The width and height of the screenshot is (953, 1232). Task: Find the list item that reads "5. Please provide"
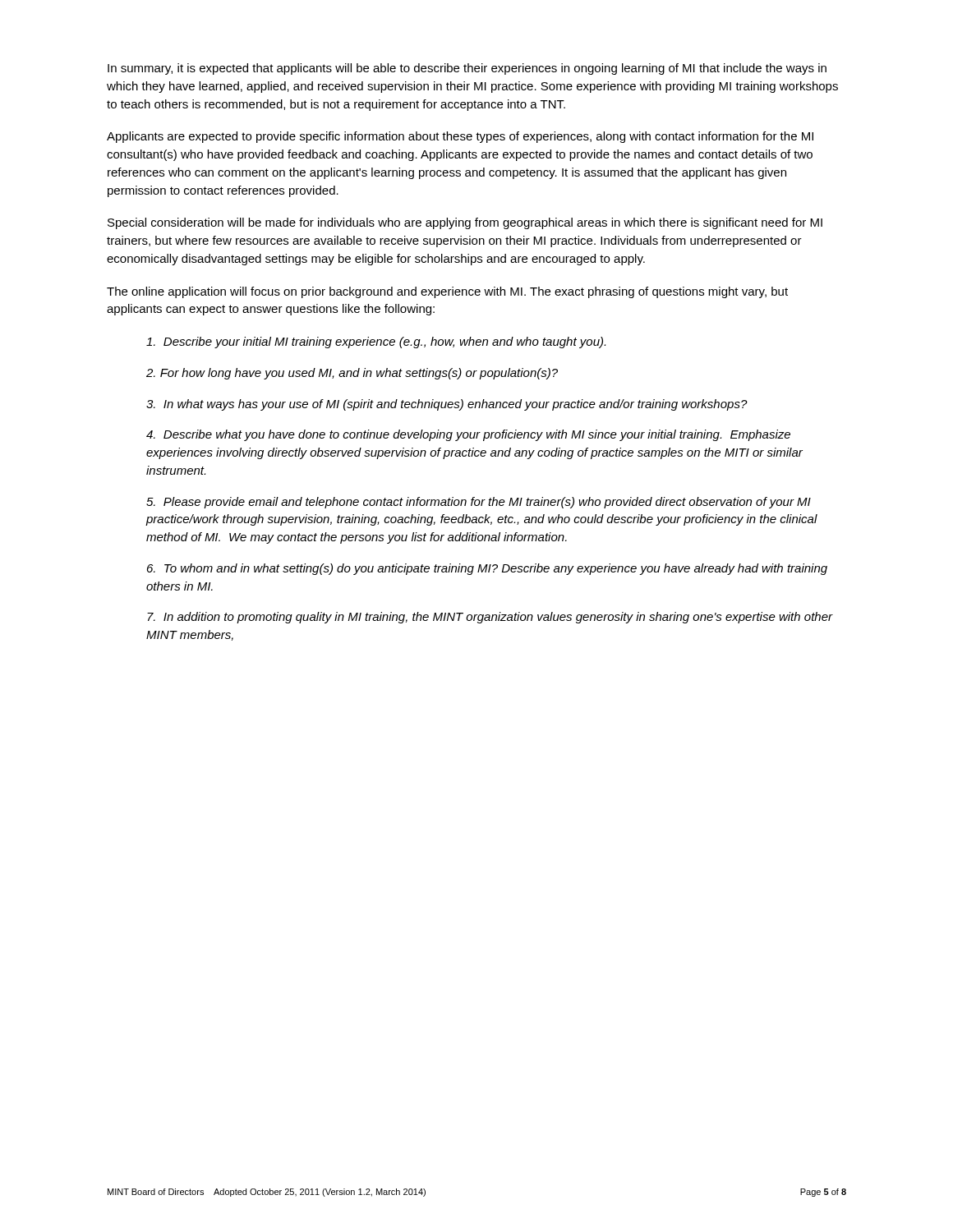tap(482, 519)
